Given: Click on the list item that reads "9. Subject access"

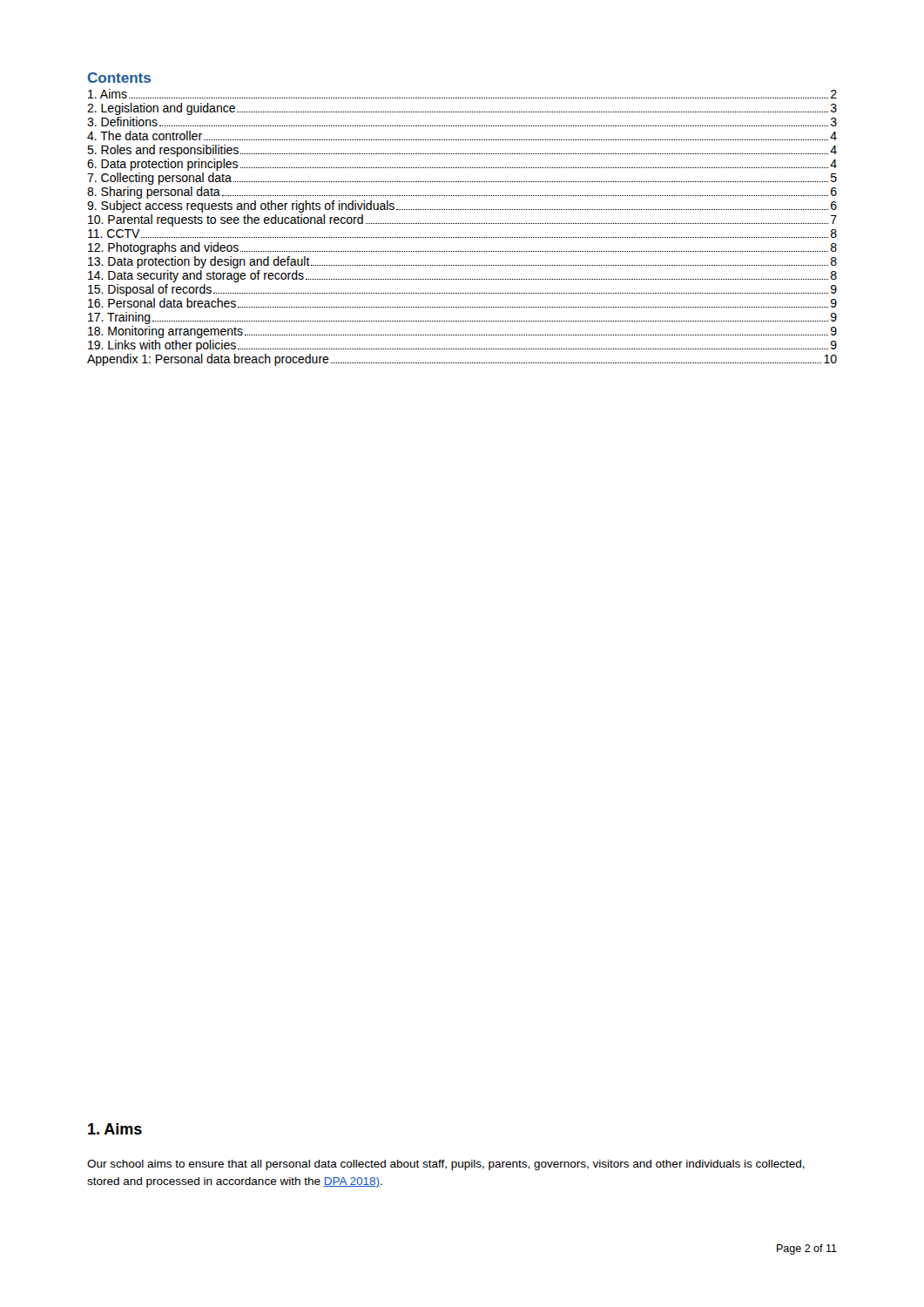Looking at the screenshot, I should pos(462,206).
